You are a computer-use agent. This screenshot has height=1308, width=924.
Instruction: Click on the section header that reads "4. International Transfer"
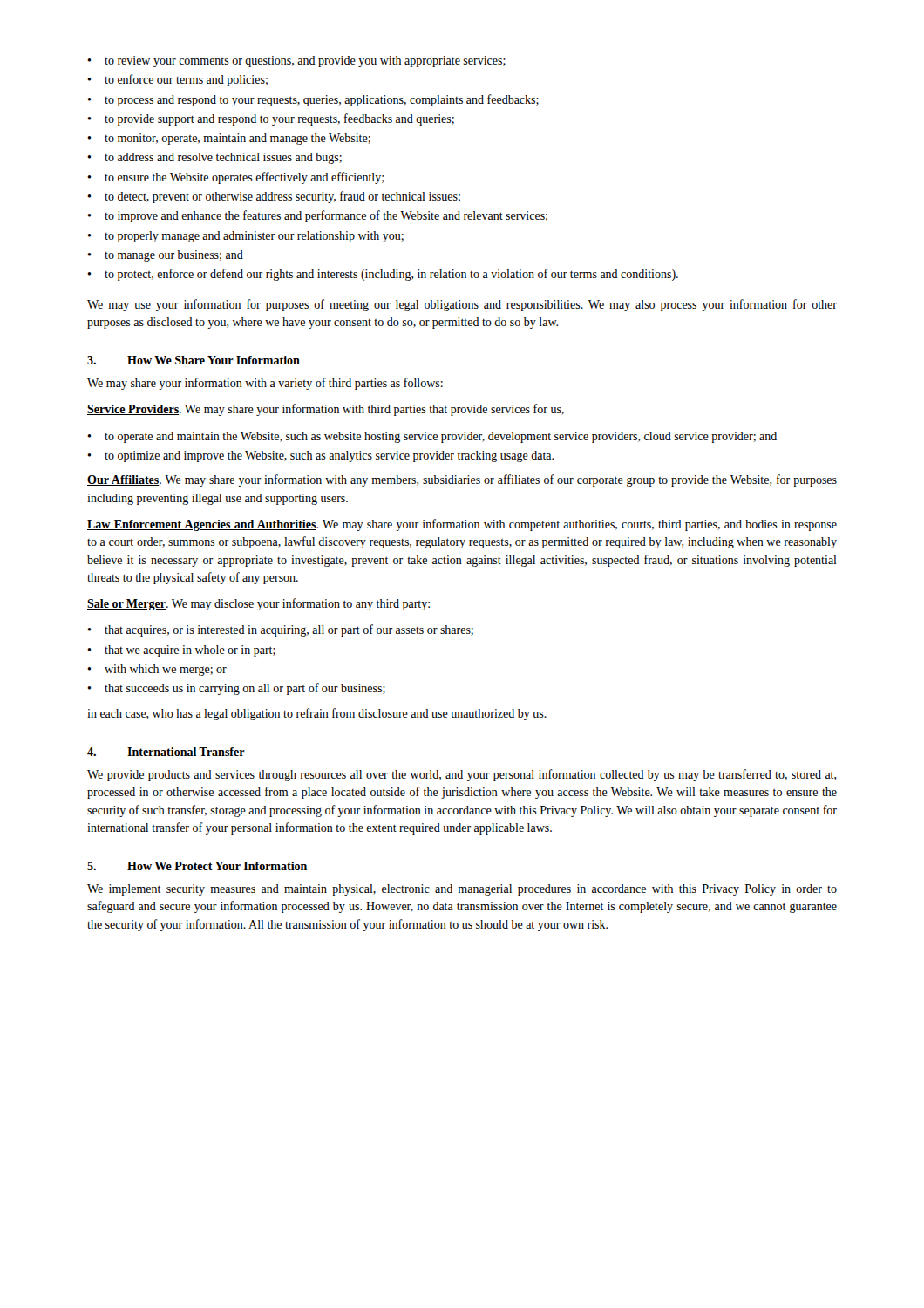[166, 752]
